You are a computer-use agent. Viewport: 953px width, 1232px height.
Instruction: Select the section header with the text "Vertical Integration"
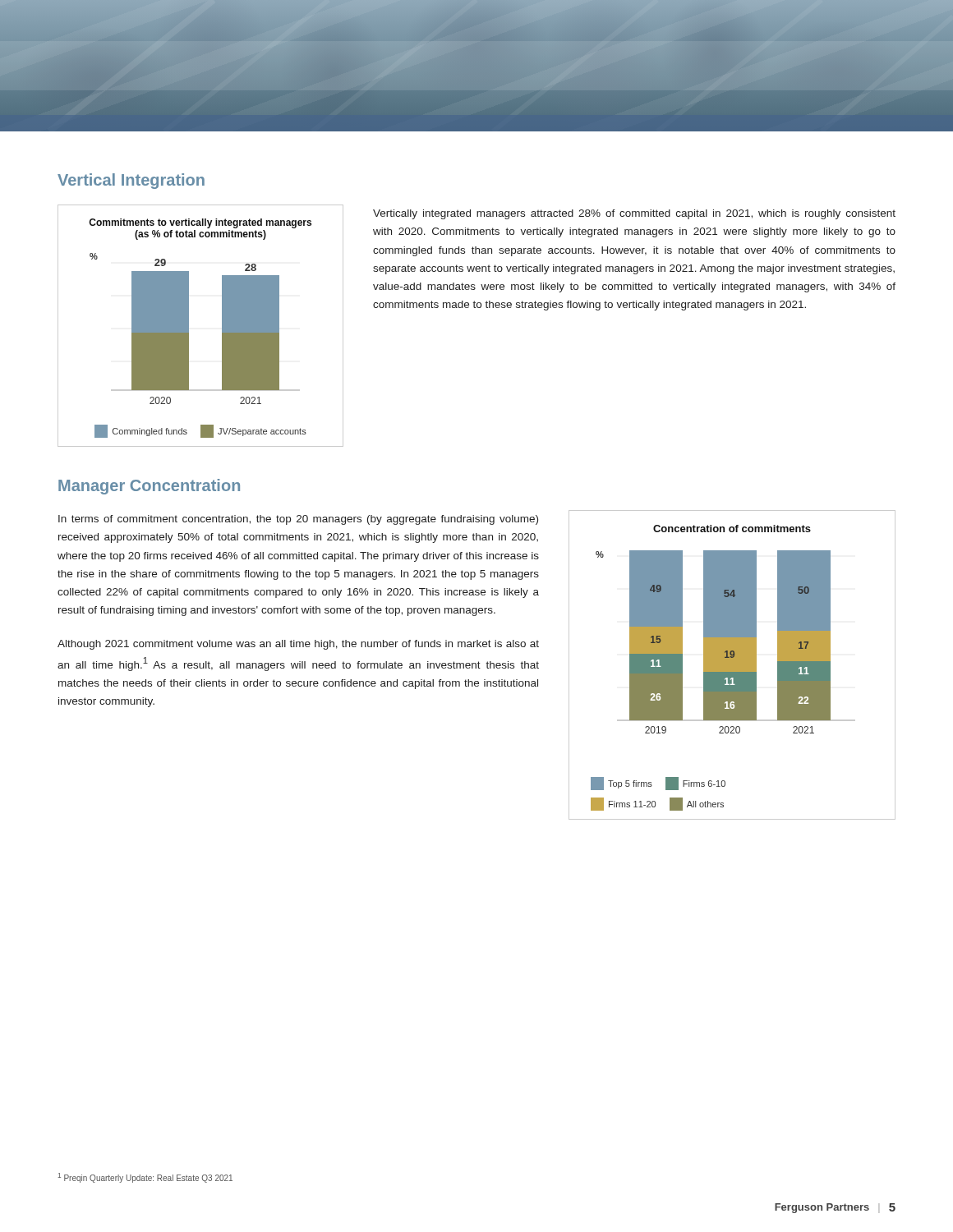point(131,180)
